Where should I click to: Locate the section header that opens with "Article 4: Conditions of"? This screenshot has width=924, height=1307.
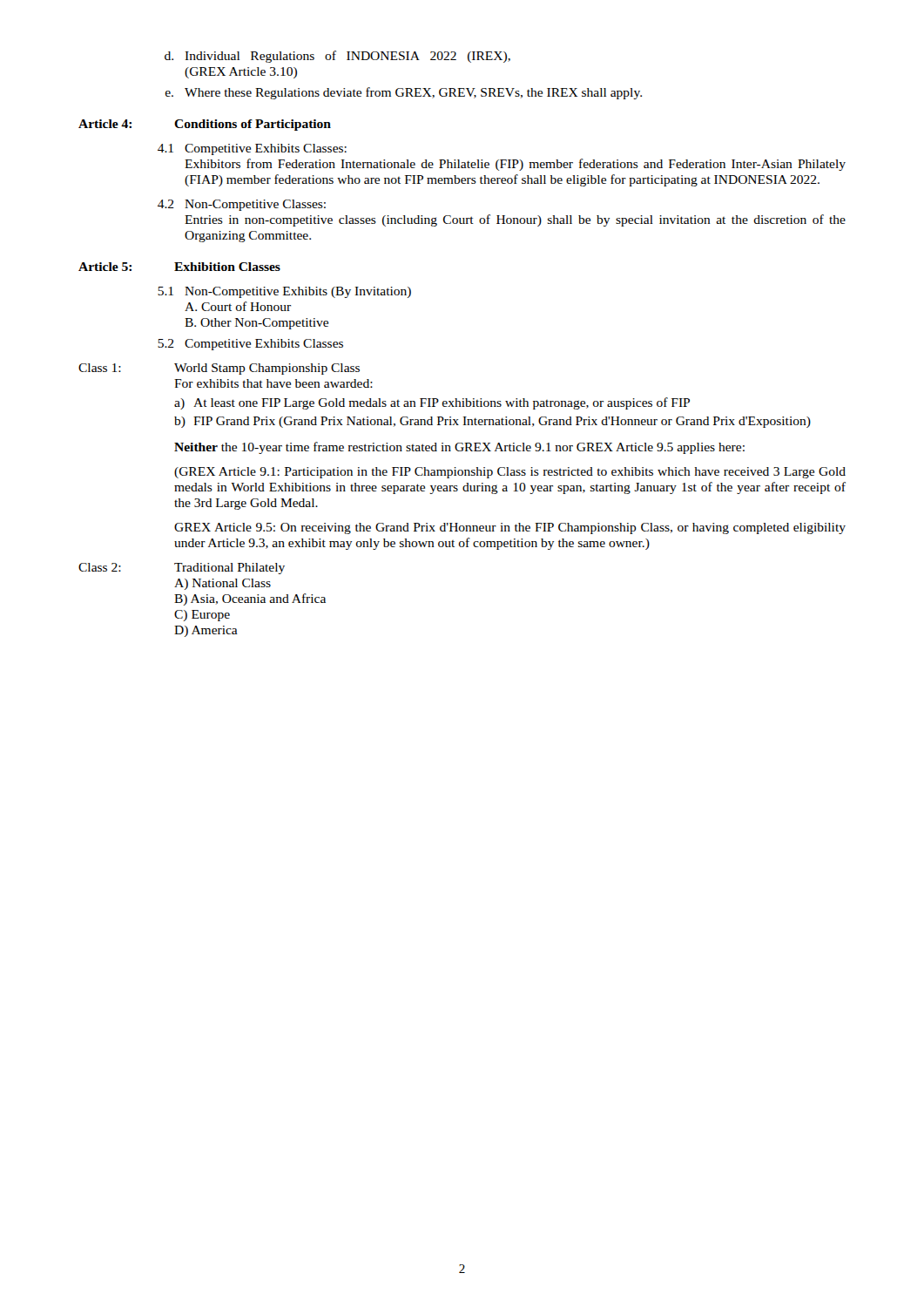(205, 124)
